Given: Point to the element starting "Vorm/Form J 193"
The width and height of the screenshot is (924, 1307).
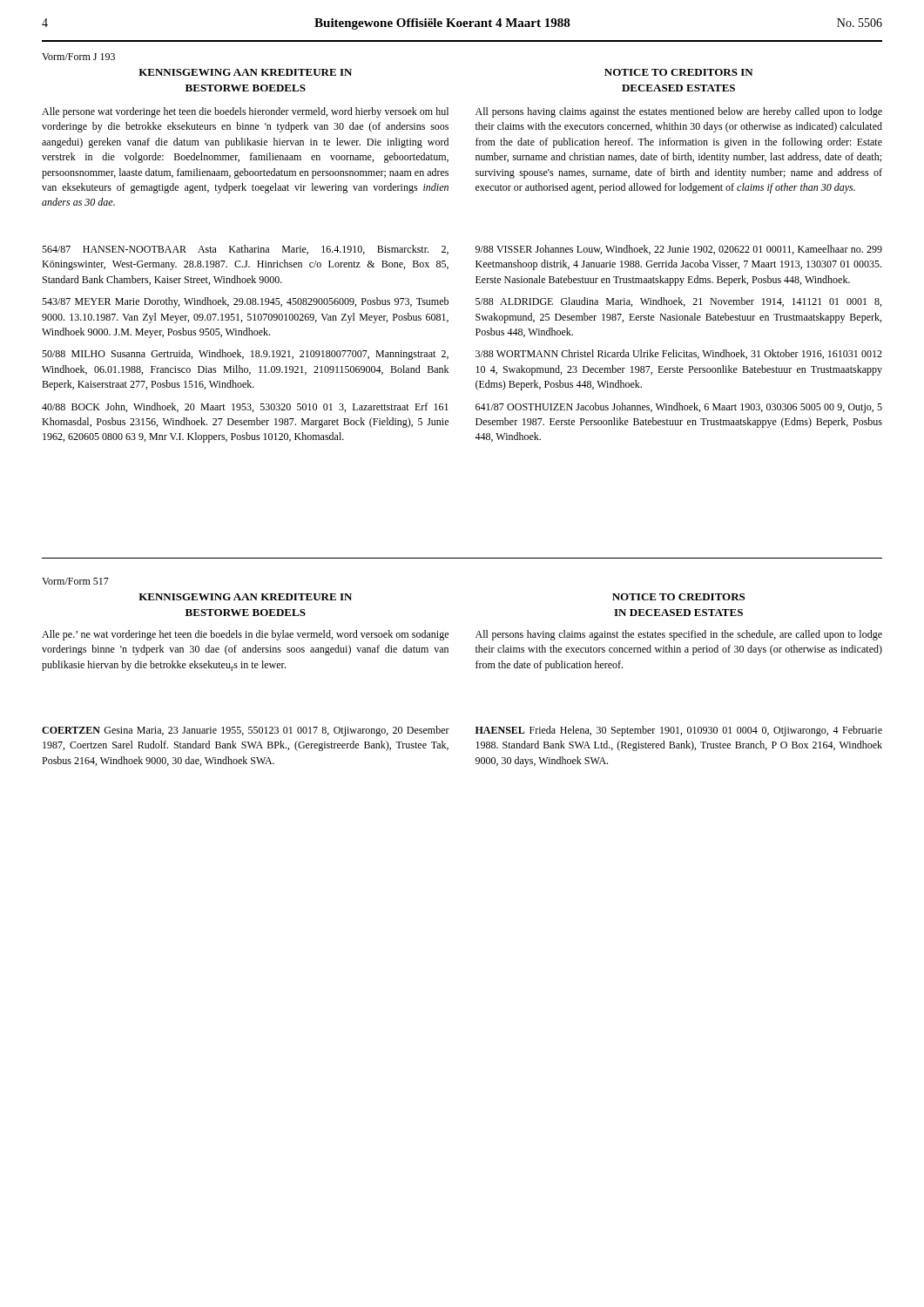Looking at the screenshot, I should 79,57.
